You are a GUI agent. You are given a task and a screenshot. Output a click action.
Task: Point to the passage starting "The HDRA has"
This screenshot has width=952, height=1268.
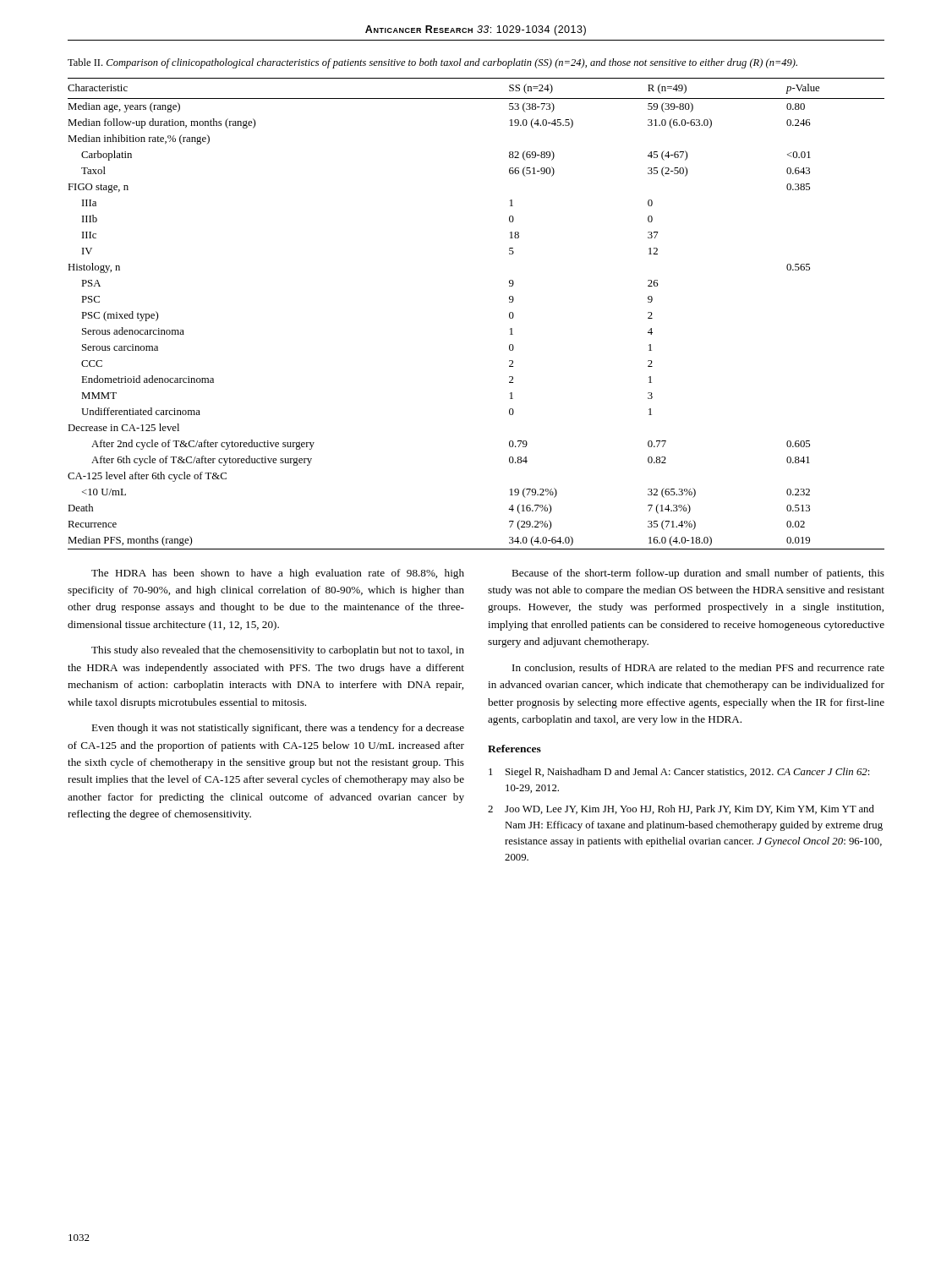[x=266, y=599]
